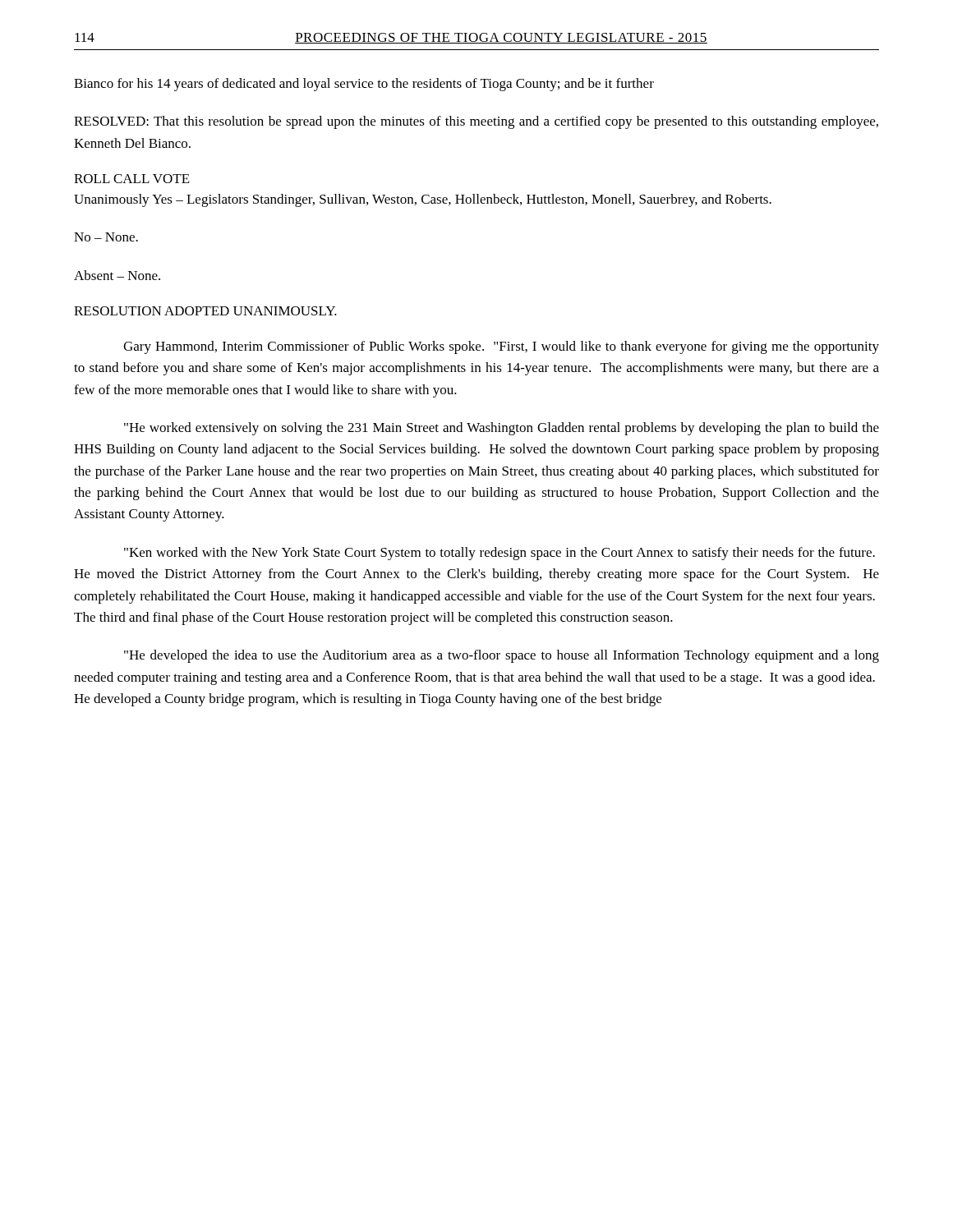Viewport: 953px width, 1232px height.
Task: Locate the text "ROLL CALL VOTE"
Action: pyautogui.click(x=132, y=179)
